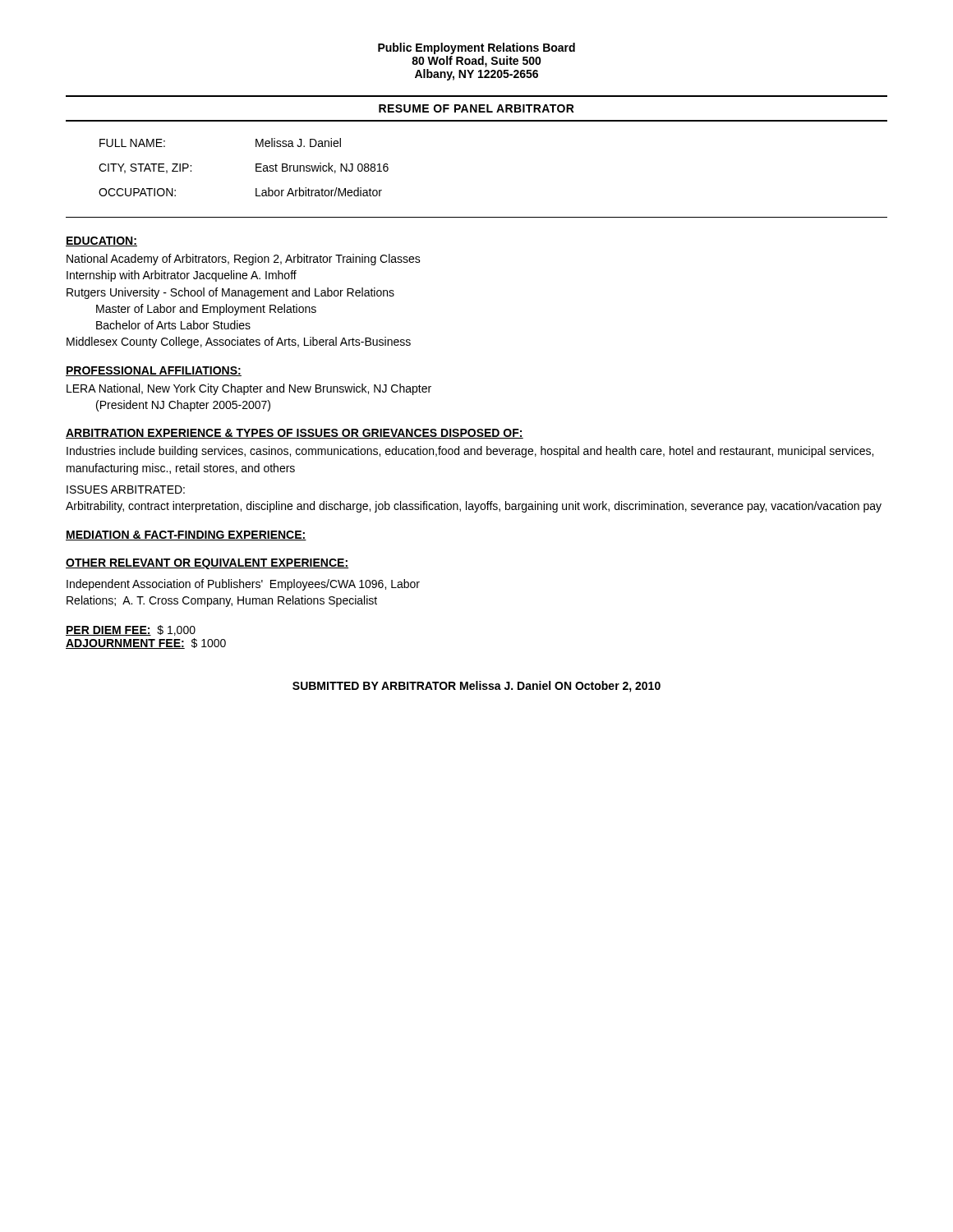953x1232 pixels.
Task: Locate the text block with the text "SUBMITTED BY ARBITRATOR Melissa"
Action: click(476, 686)
